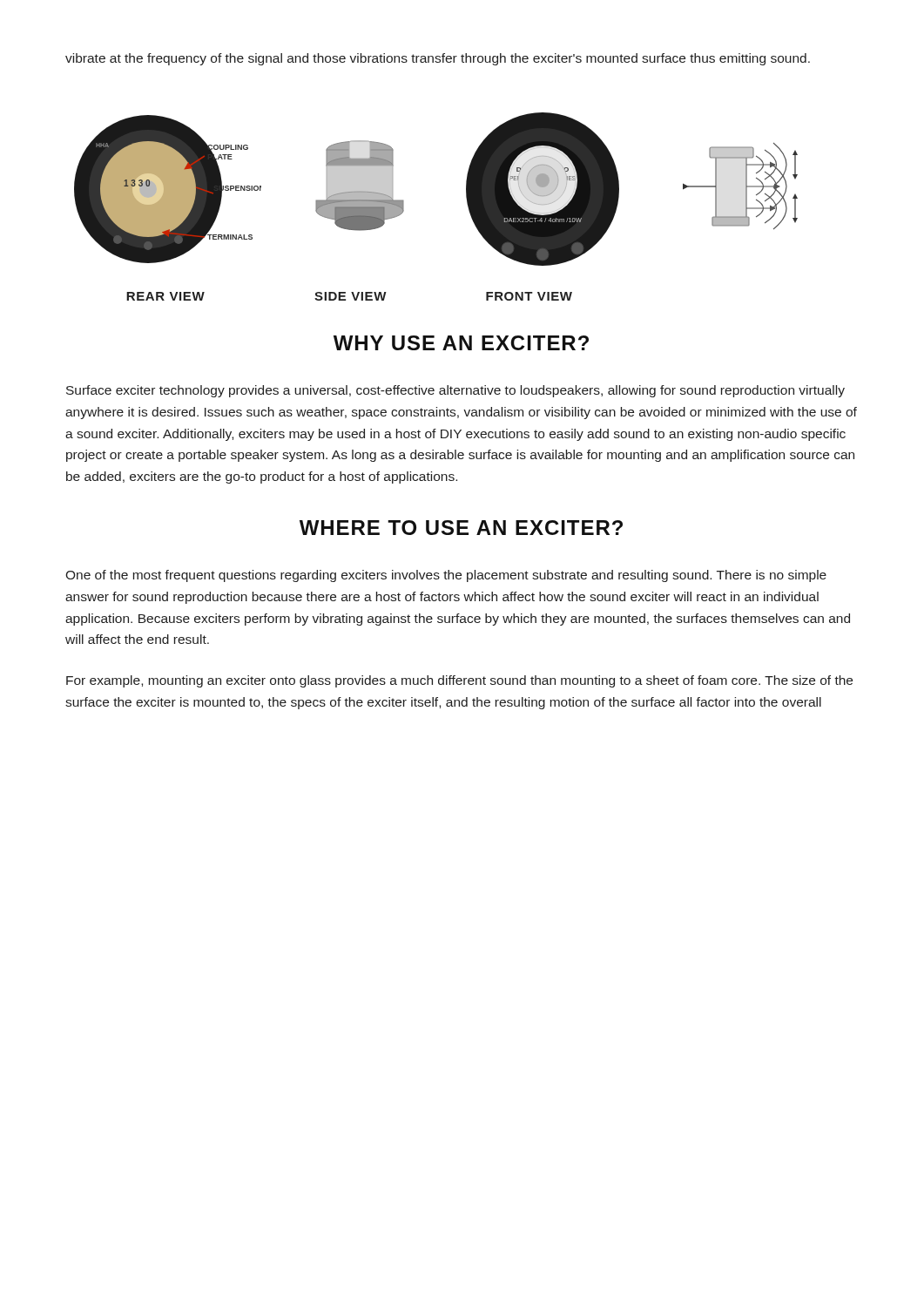
Task: Select the section header that reads "WHY USE AN EXCITER?"
Action: click(462, 343)
